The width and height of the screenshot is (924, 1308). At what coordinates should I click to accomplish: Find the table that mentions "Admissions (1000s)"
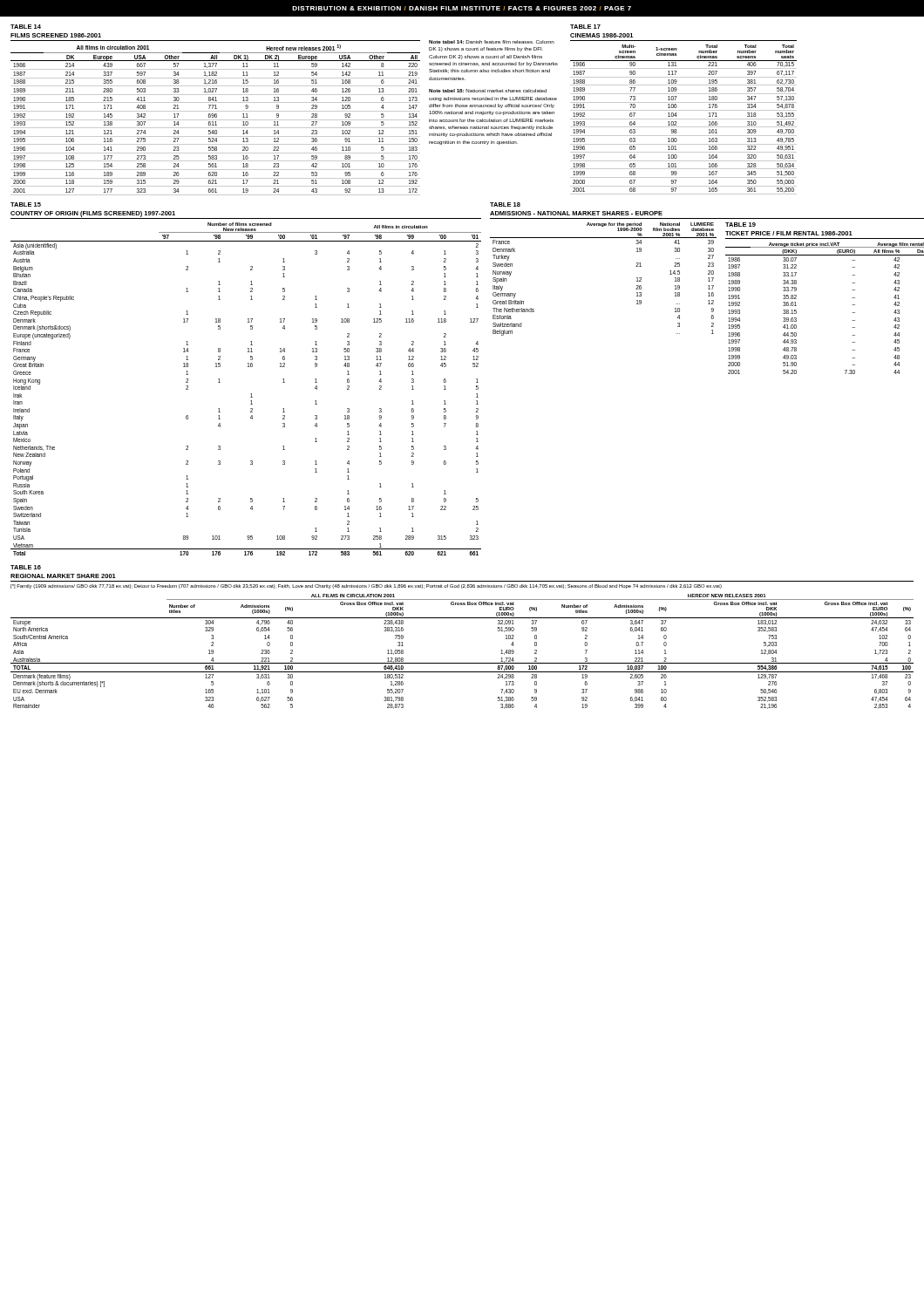tap(462, 651)
